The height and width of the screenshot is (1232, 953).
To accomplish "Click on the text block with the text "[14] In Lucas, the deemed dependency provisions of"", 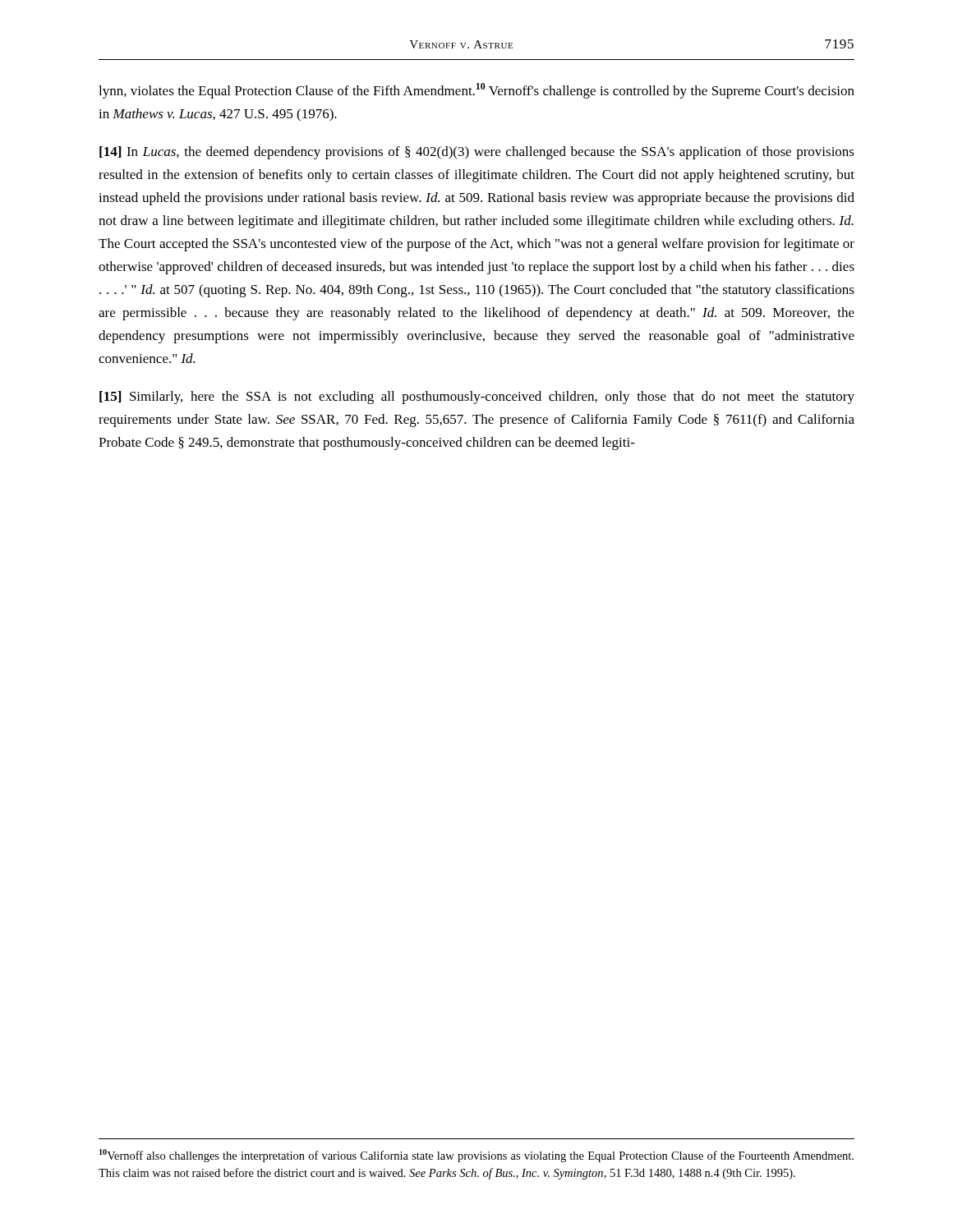I will pos(476,255).
